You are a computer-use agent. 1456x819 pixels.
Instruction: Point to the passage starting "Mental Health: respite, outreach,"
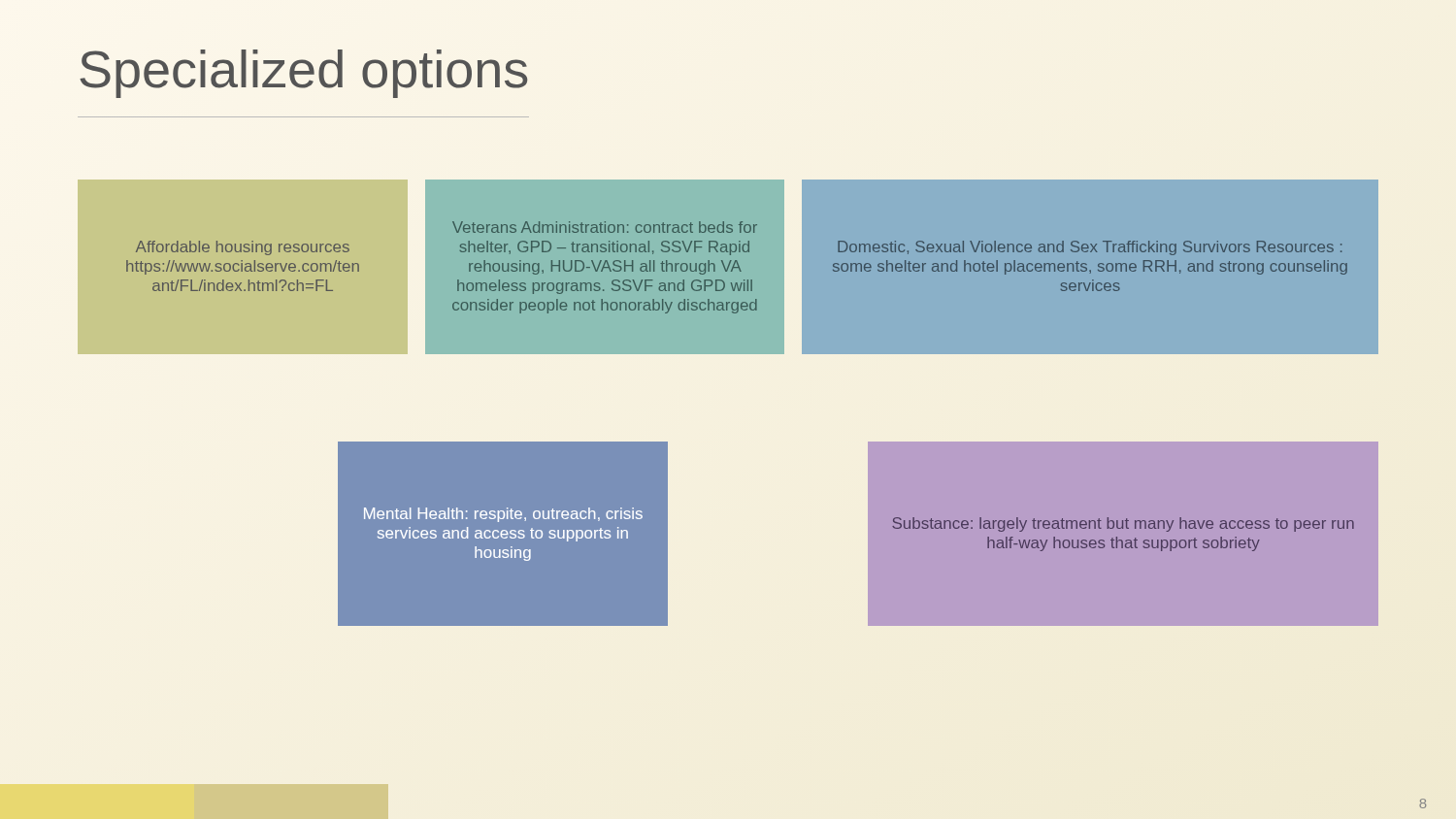pyautogui.click(x=503, y=533)
